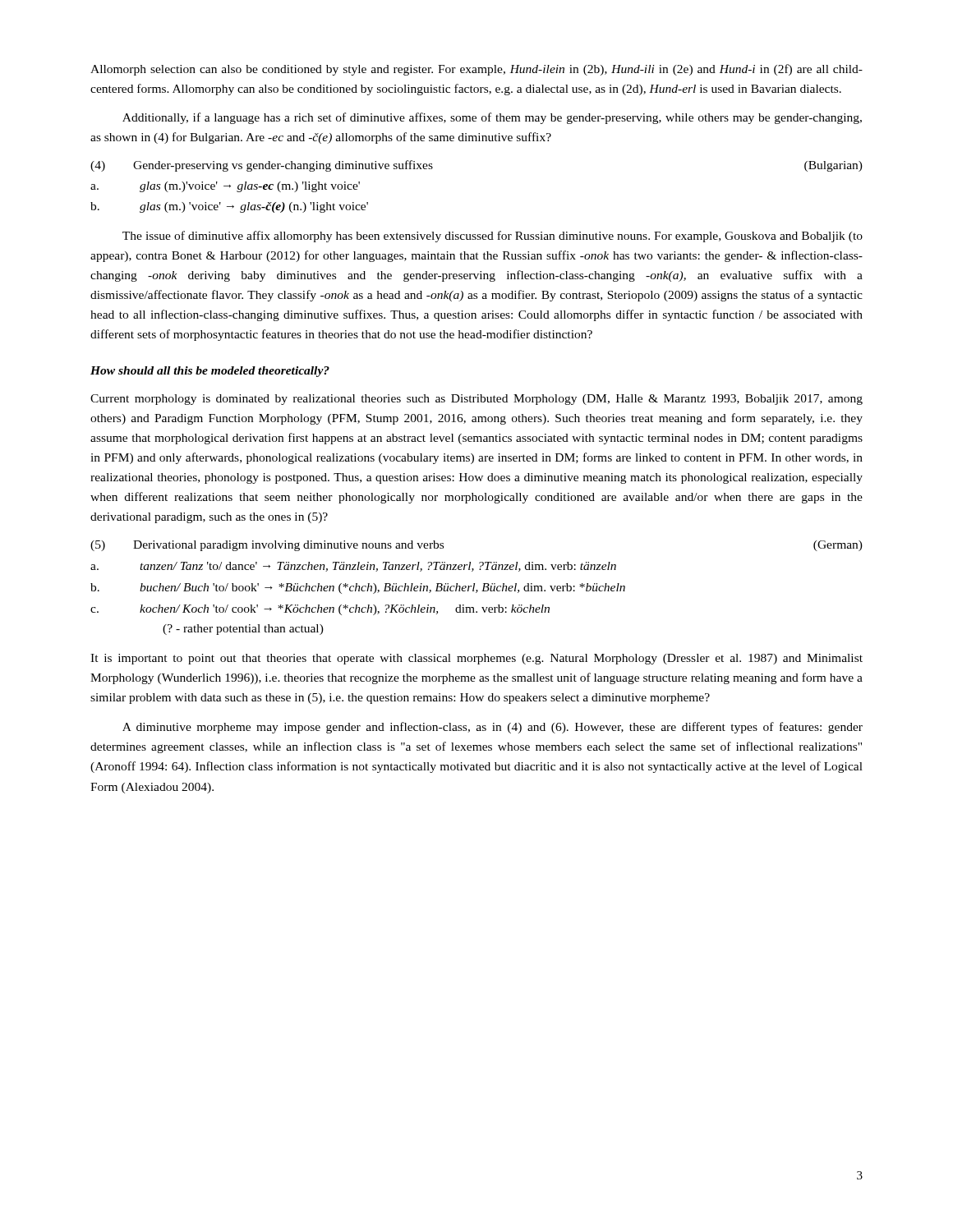
Task: Point to the text block starting "b. glas (m.) 'voice'"
Action: (229, 207)
